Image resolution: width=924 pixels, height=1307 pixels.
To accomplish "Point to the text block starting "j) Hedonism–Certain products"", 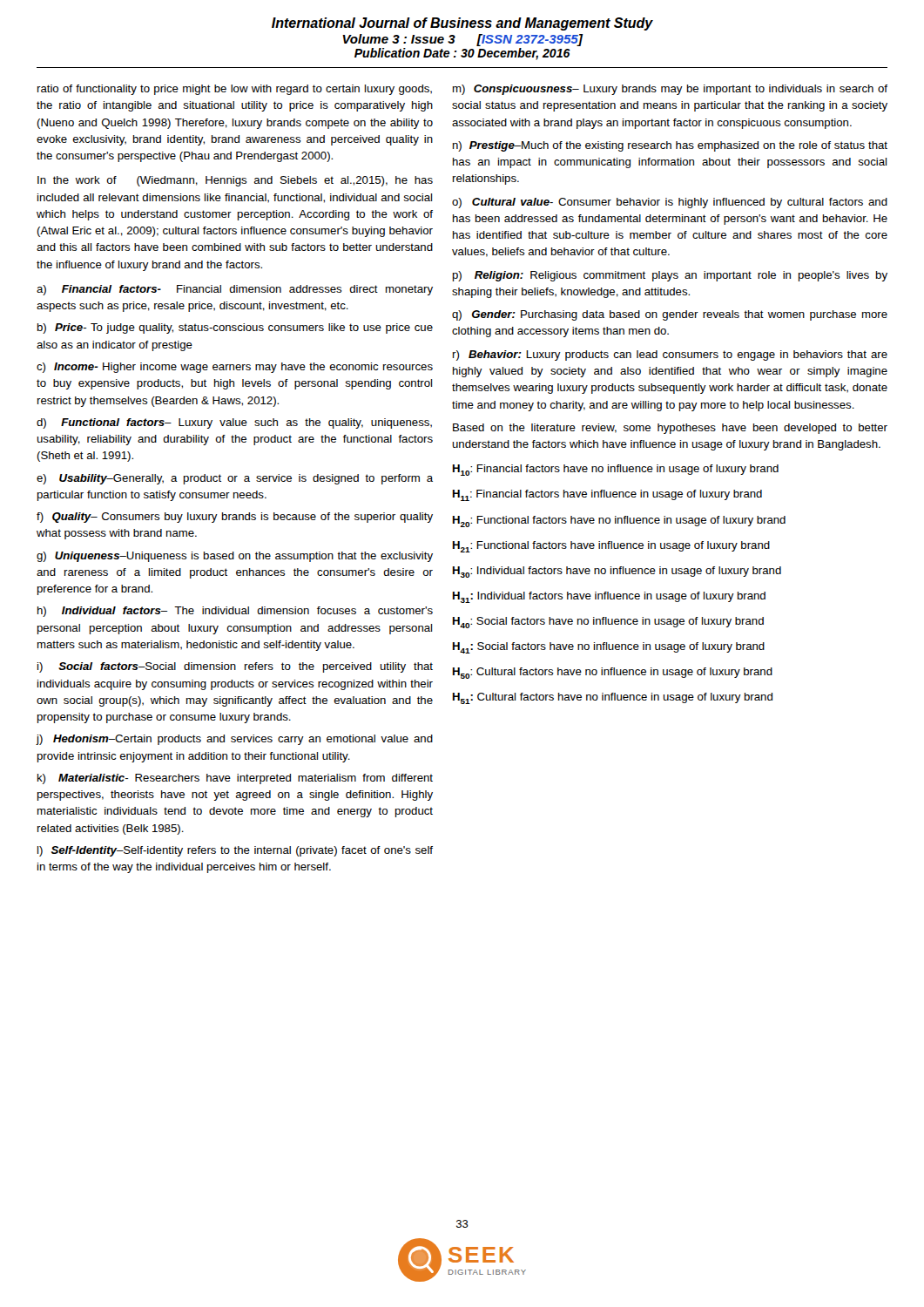I will tap(235, 747).
